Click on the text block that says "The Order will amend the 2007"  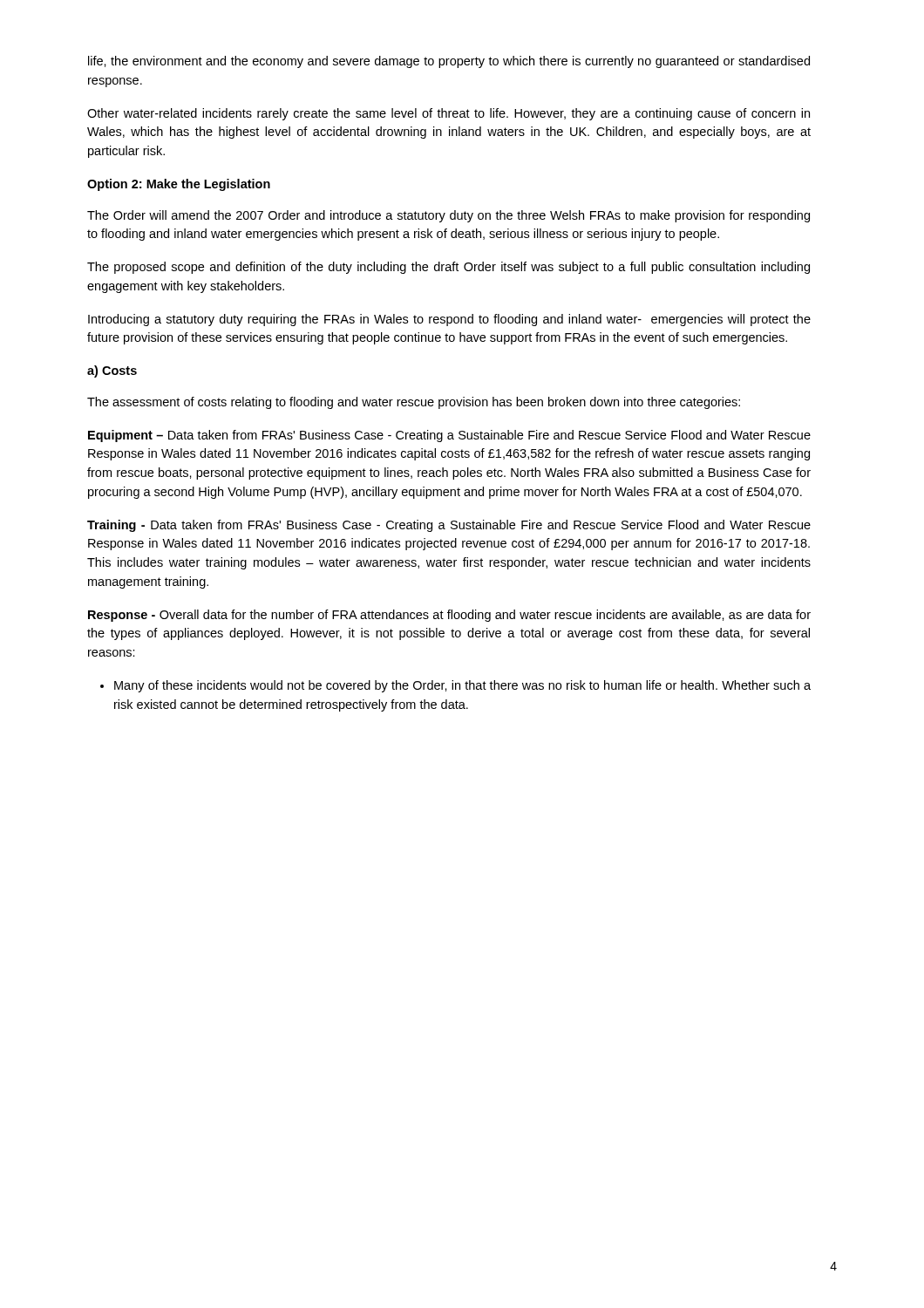click(x=449, y=225)
